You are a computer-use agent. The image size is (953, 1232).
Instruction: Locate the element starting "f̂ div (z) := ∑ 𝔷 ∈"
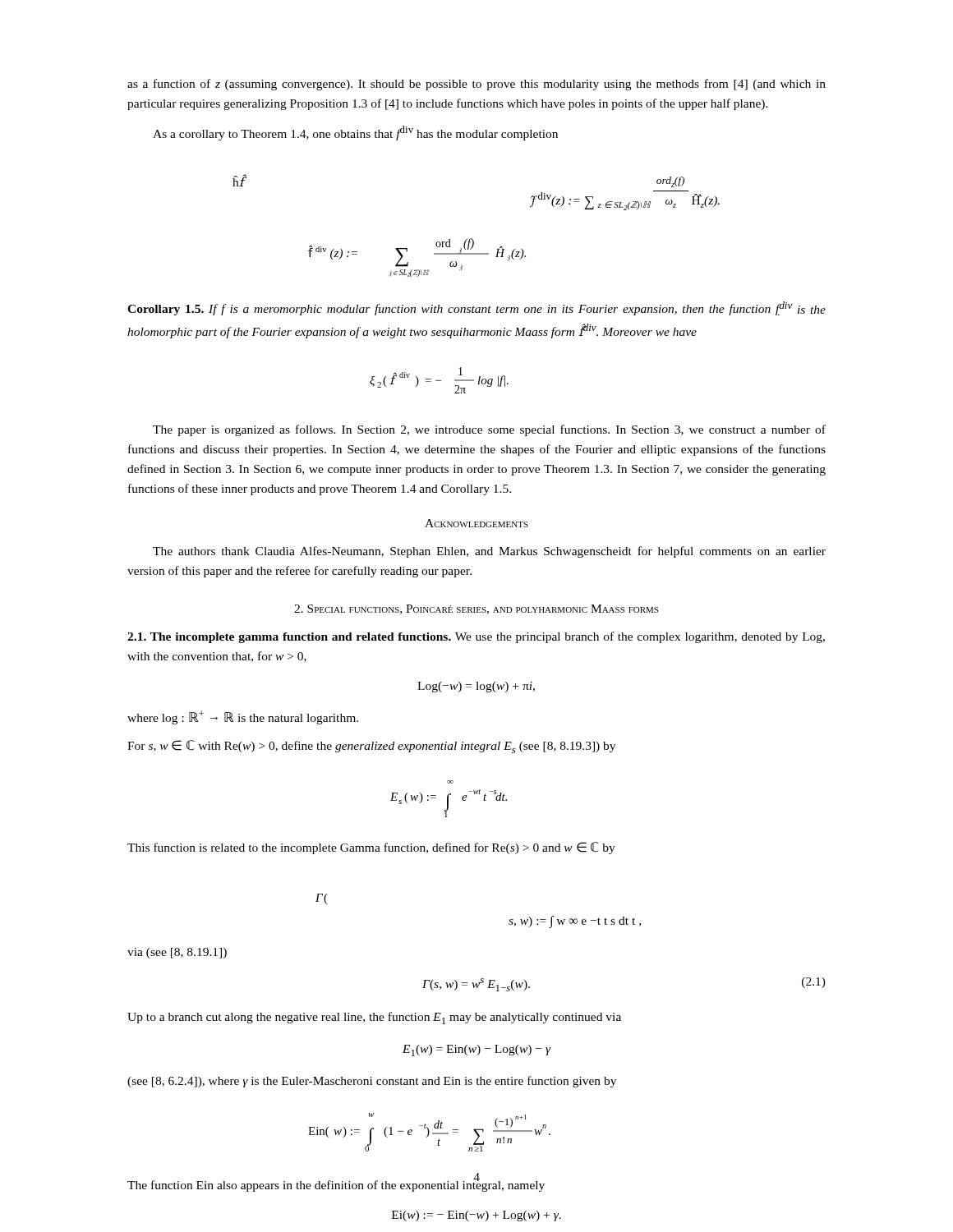click(476, 253)
